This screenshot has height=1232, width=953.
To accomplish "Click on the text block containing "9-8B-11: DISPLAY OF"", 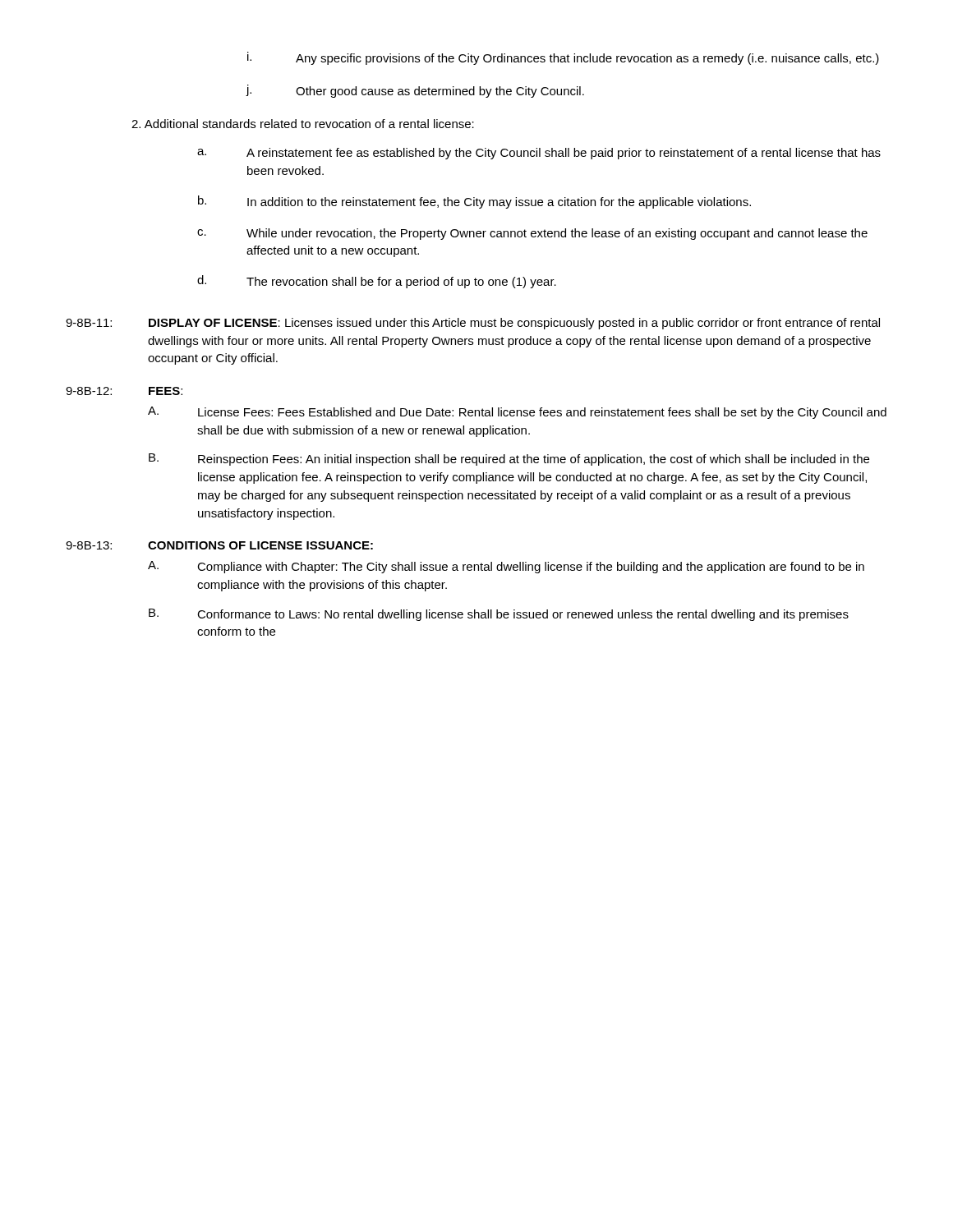I will (476, 340).
